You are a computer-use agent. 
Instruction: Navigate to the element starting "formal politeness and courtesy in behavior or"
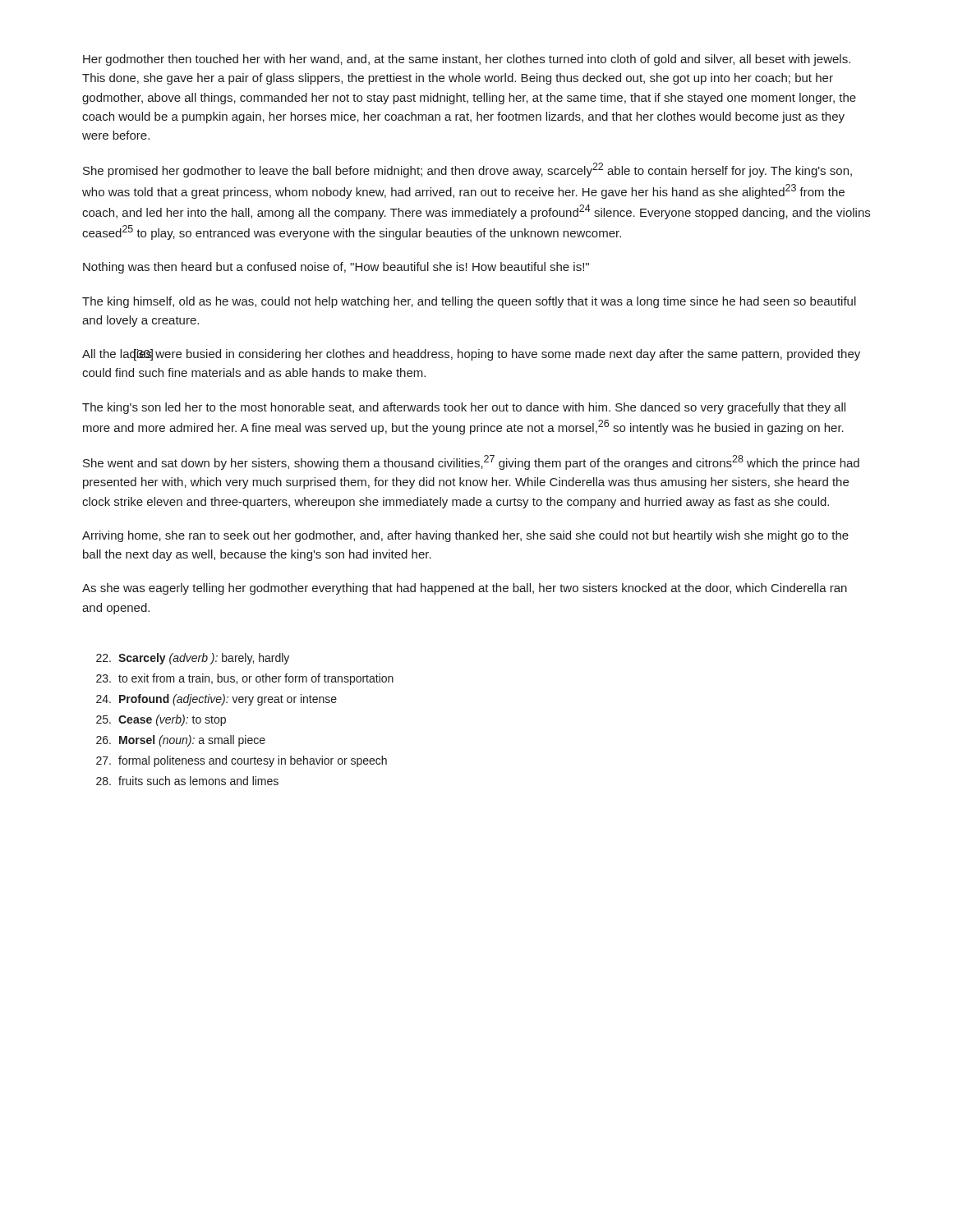pyautogui.click(x=235, y=761)
